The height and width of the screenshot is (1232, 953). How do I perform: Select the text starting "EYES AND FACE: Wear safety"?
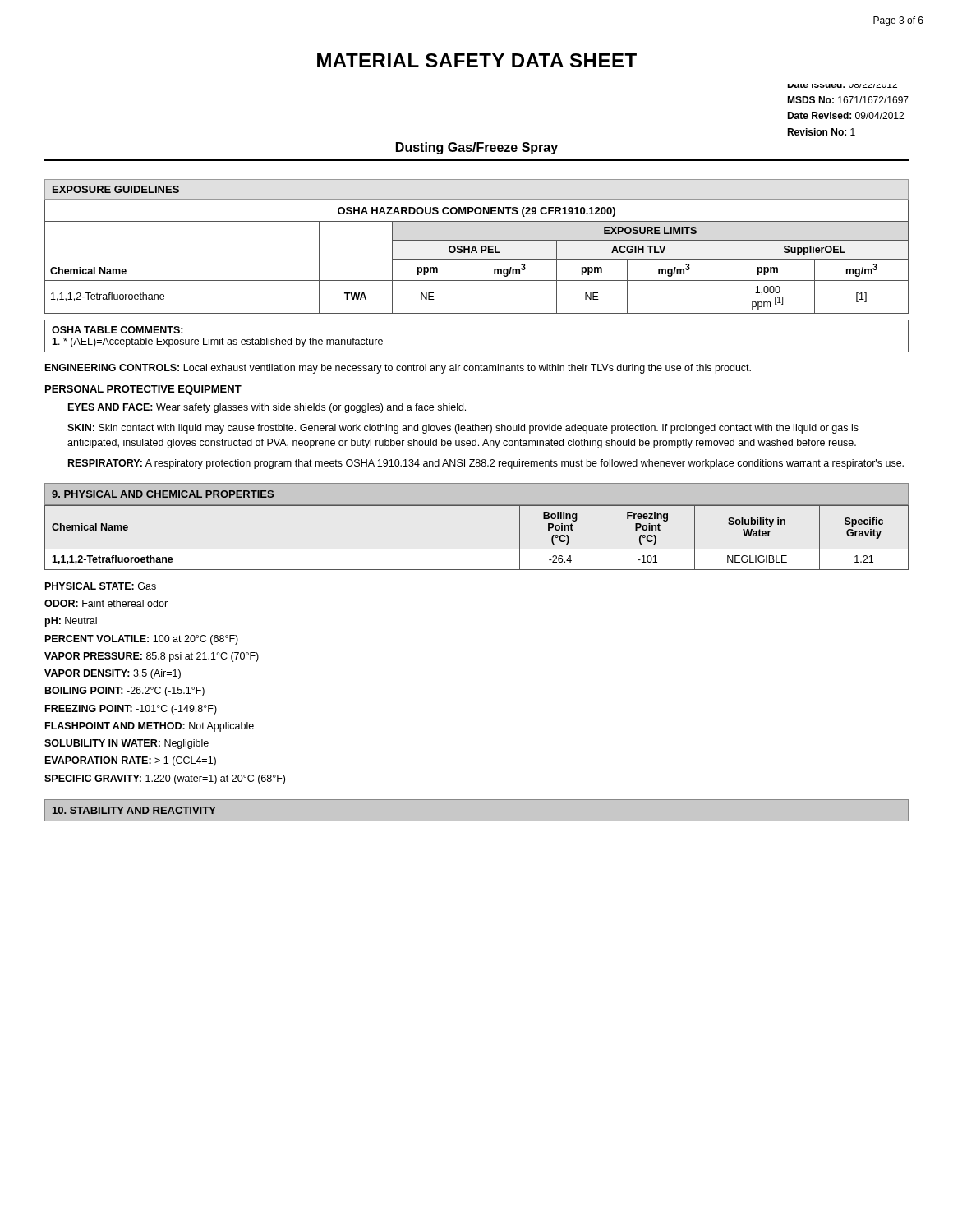point(267,407)
